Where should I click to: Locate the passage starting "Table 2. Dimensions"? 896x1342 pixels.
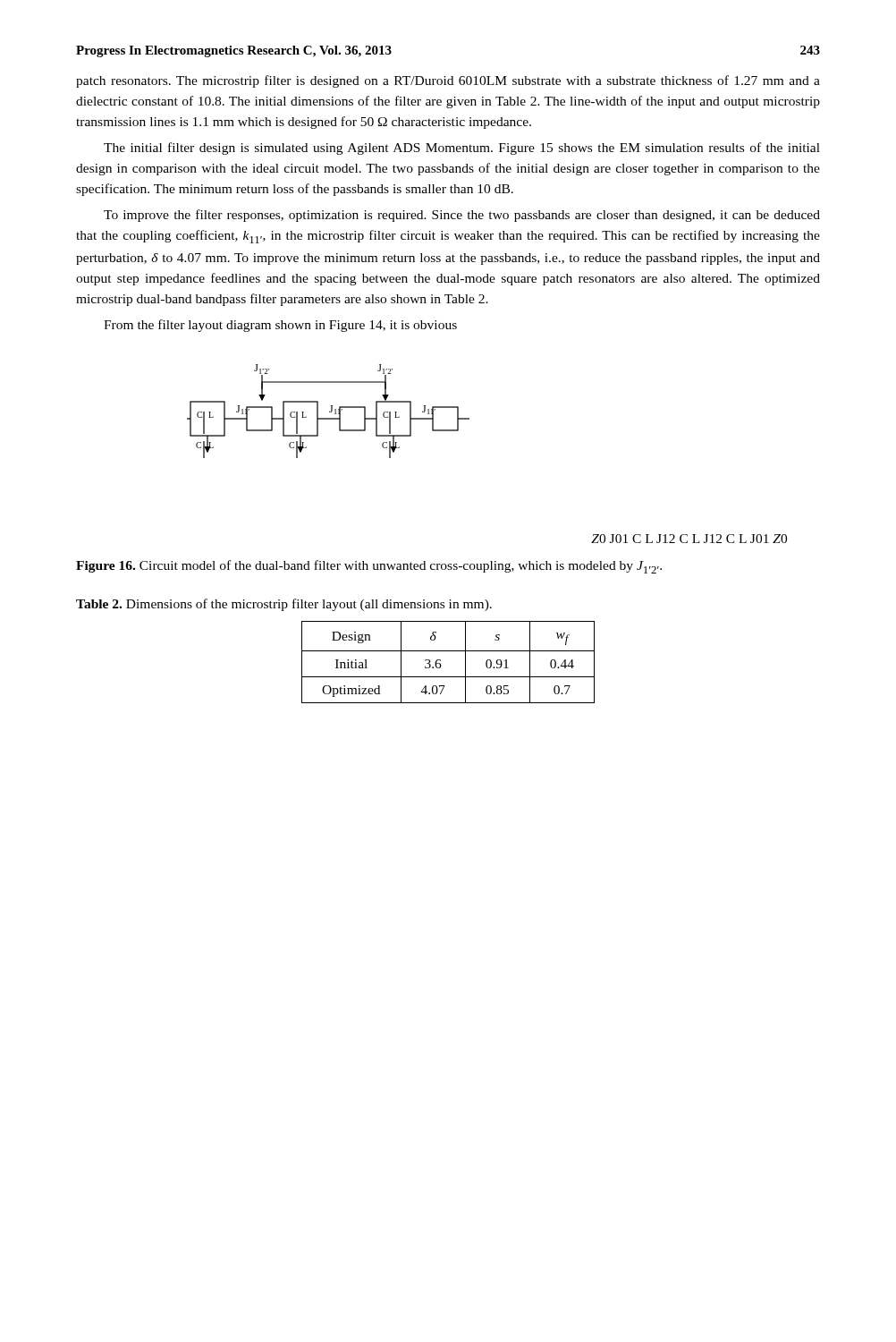click(284, 604)
